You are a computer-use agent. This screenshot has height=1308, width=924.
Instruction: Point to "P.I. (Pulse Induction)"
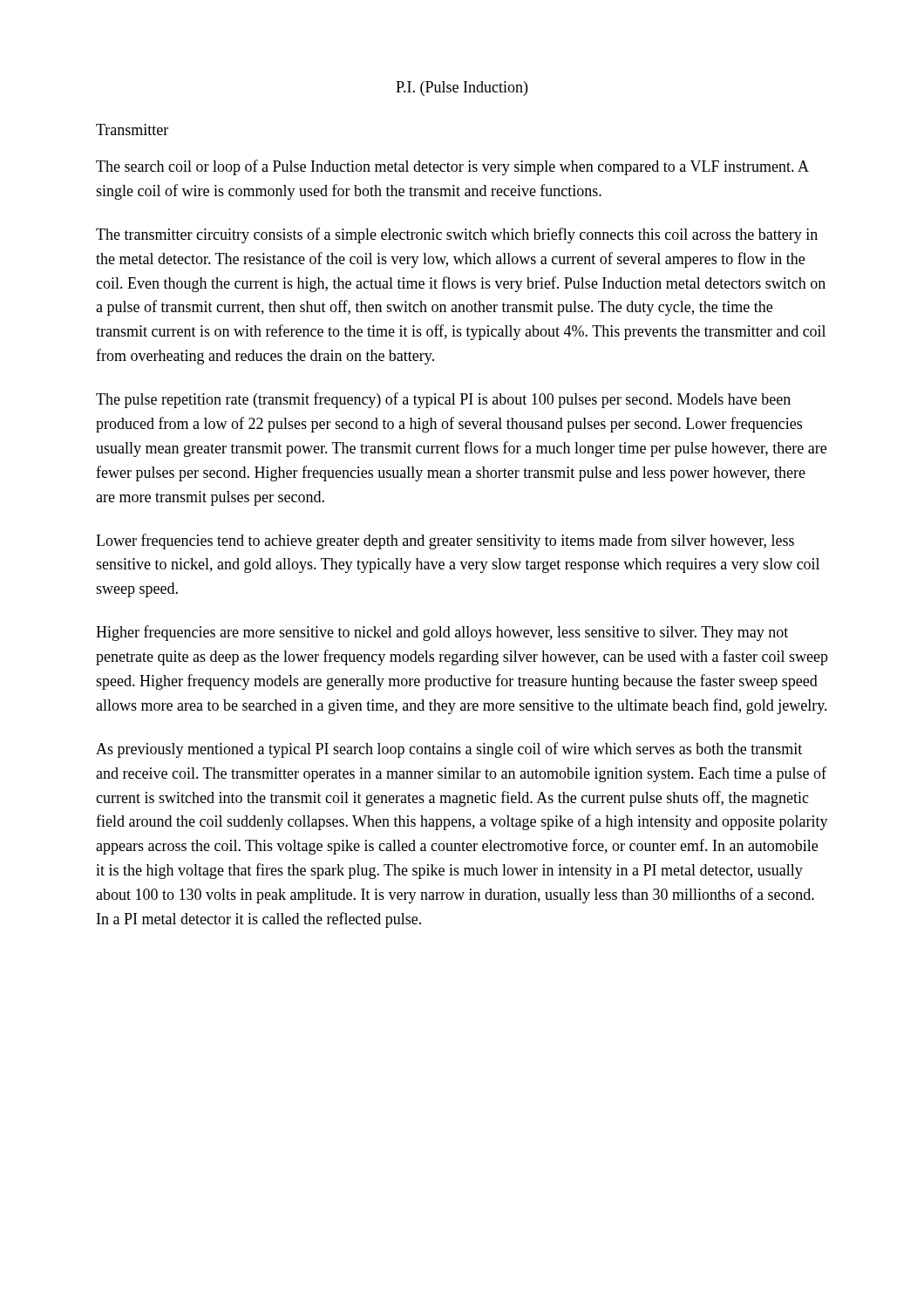[462, 87]
